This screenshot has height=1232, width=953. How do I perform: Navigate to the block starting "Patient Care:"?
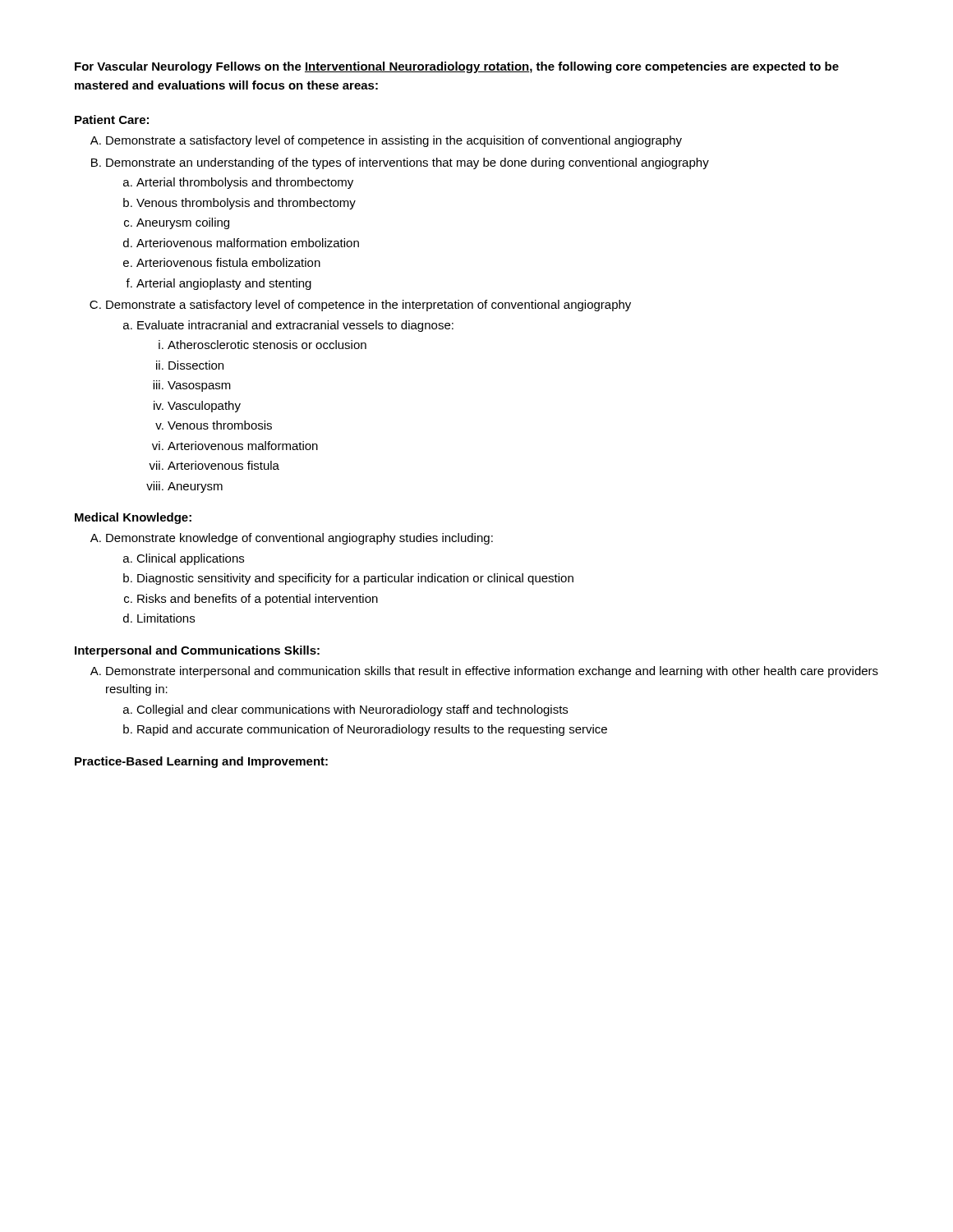click(x=112, y=120)
